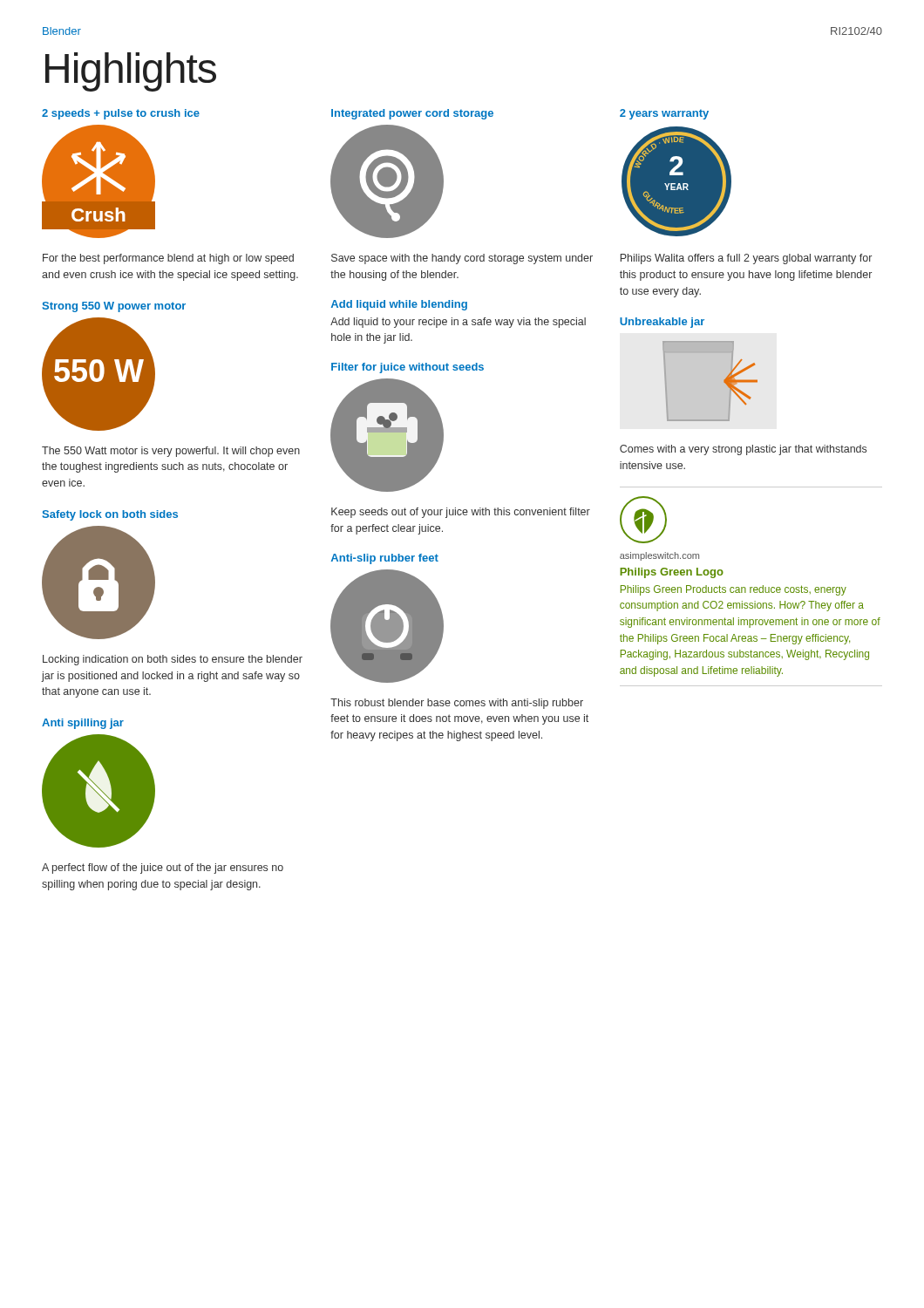Find the block starting "Anti-slip rubber feet"

[x=385, y=557]
